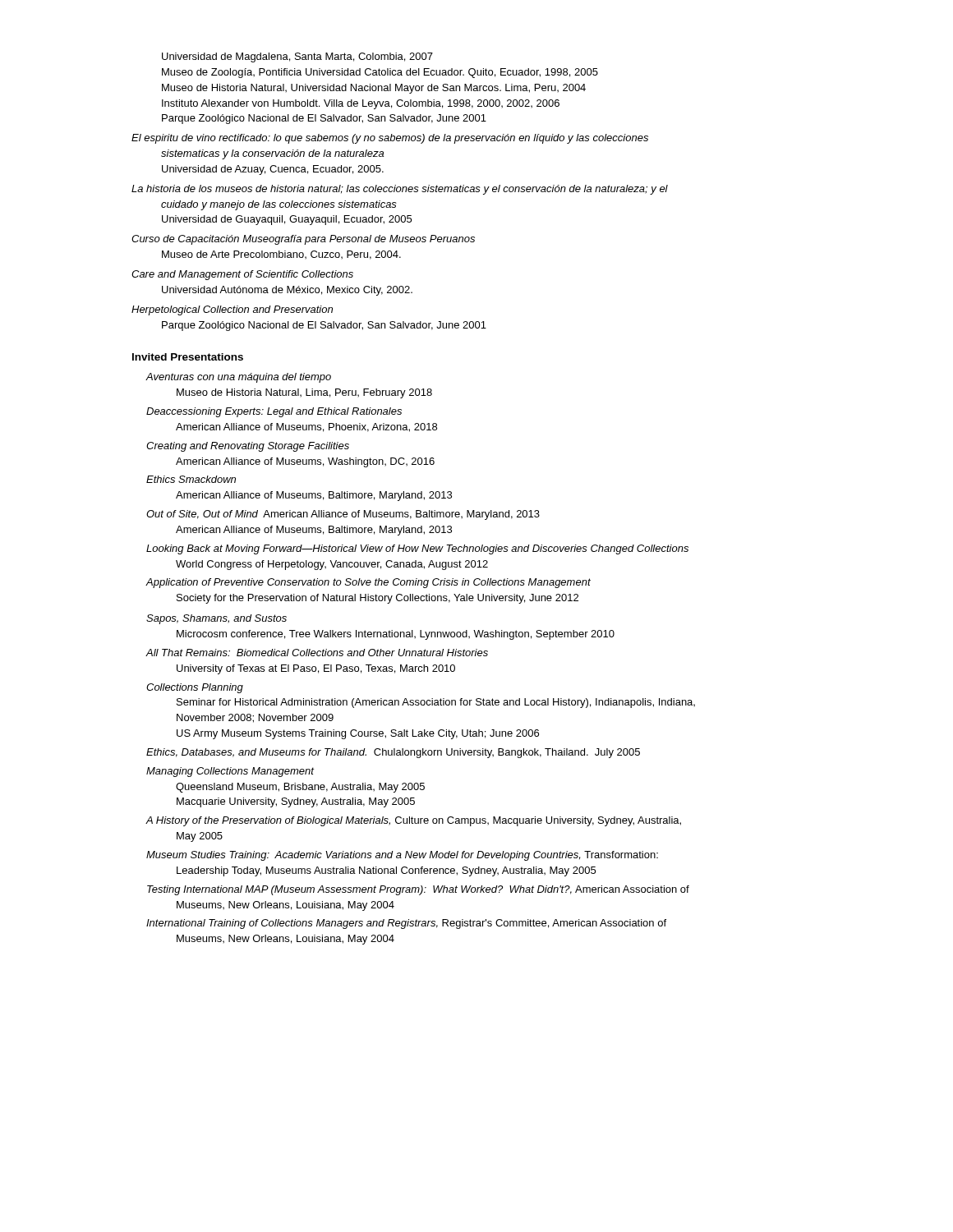Screen dimensions: 1232x953
Task: Point to the block beginning "Creating and Renovating"
Action: (248, 447)
